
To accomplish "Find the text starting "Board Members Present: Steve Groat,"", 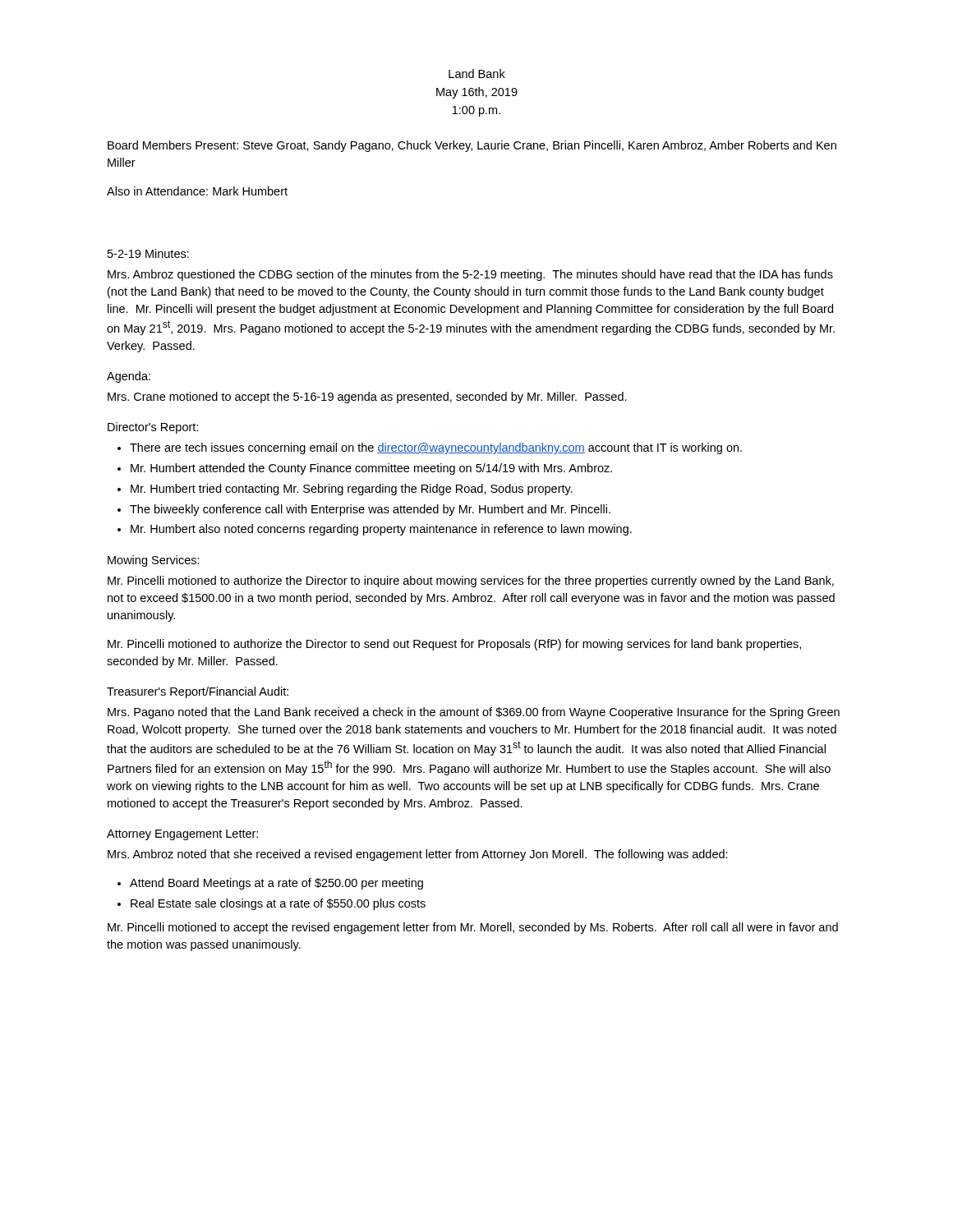I will (472, 154).
